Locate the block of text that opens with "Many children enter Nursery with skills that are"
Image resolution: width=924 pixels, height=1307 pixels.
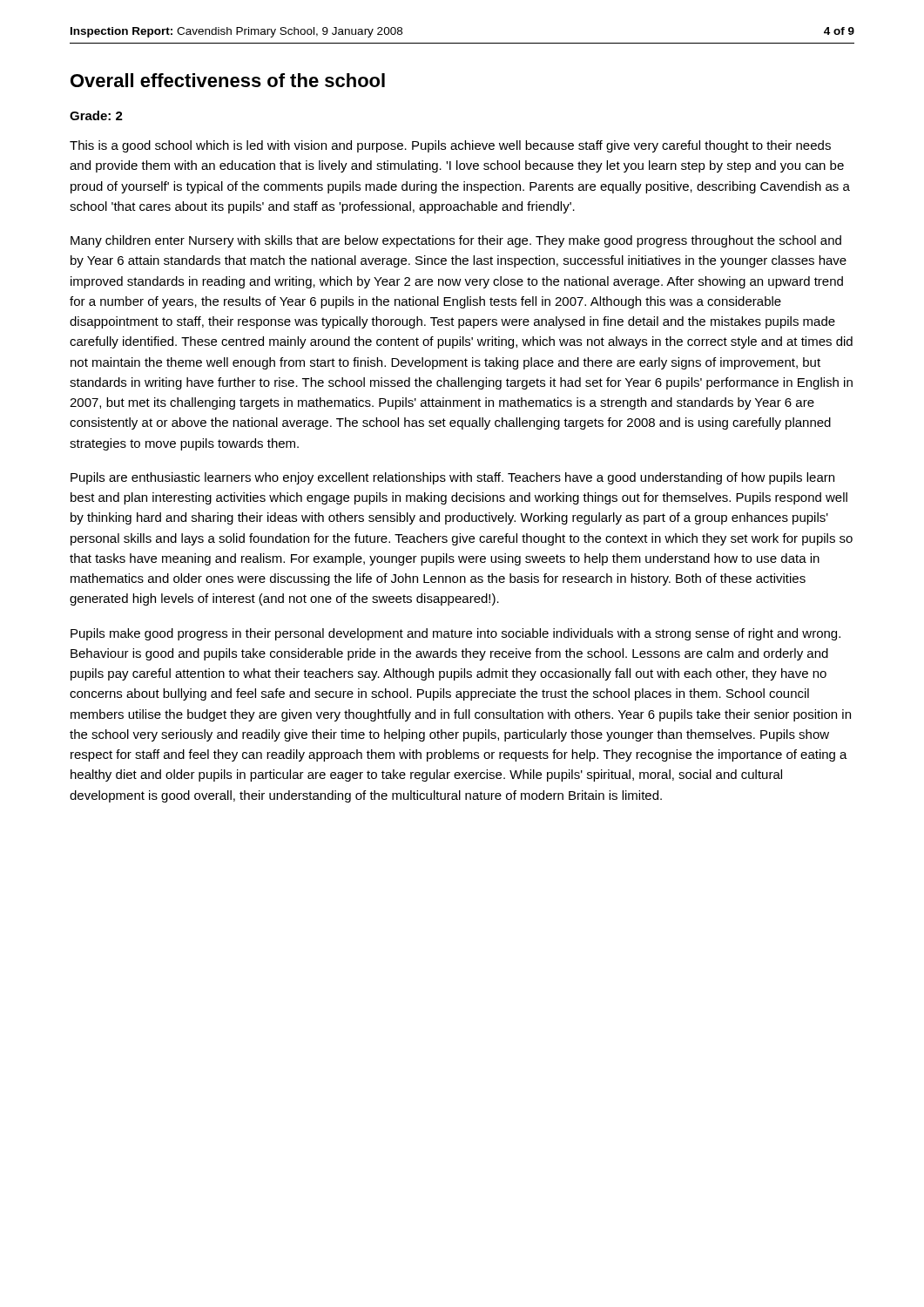[x=461, y=341]
